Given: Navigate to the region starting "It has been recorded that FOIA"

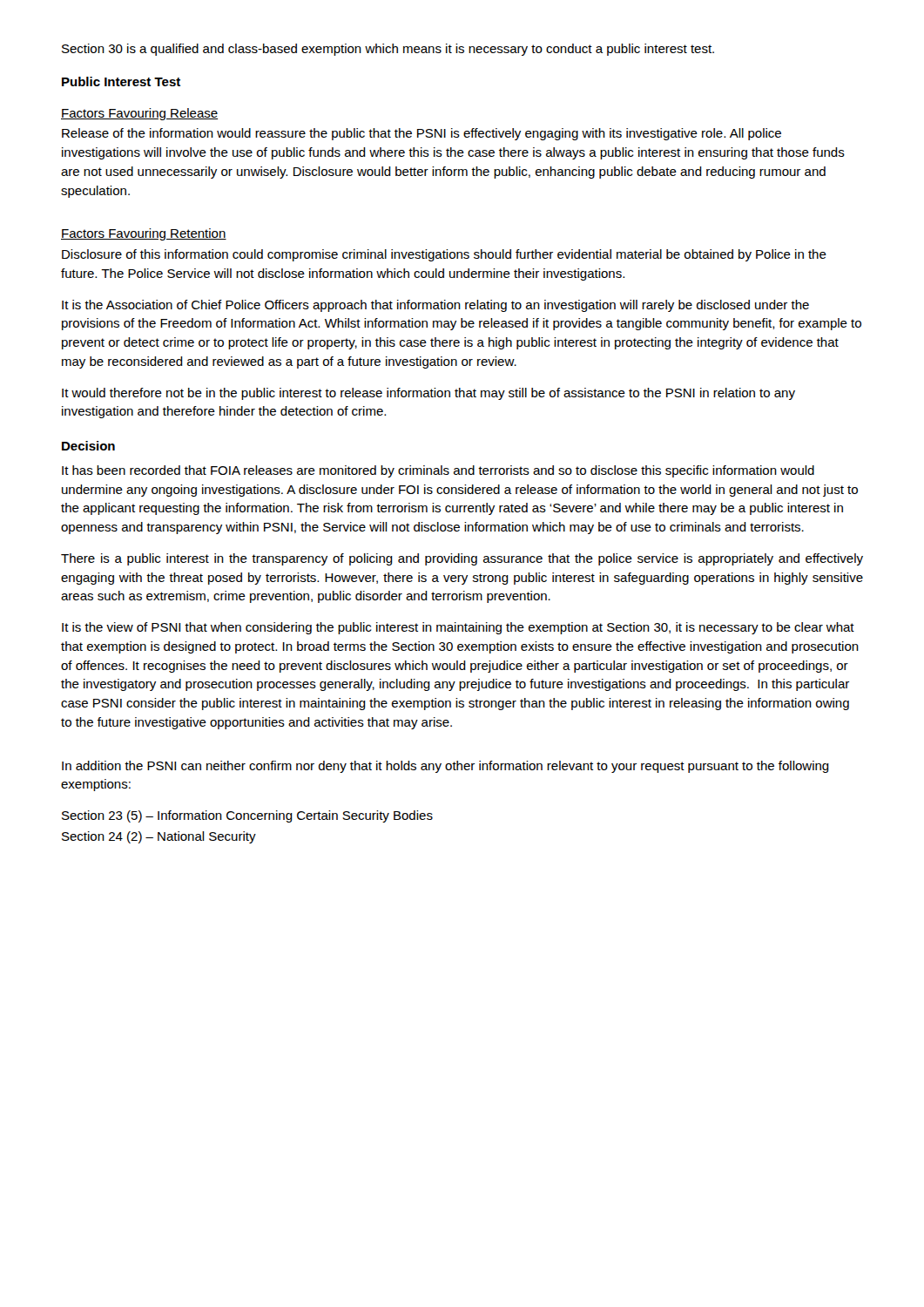Looking at the screenshot, I should point(462,499).
